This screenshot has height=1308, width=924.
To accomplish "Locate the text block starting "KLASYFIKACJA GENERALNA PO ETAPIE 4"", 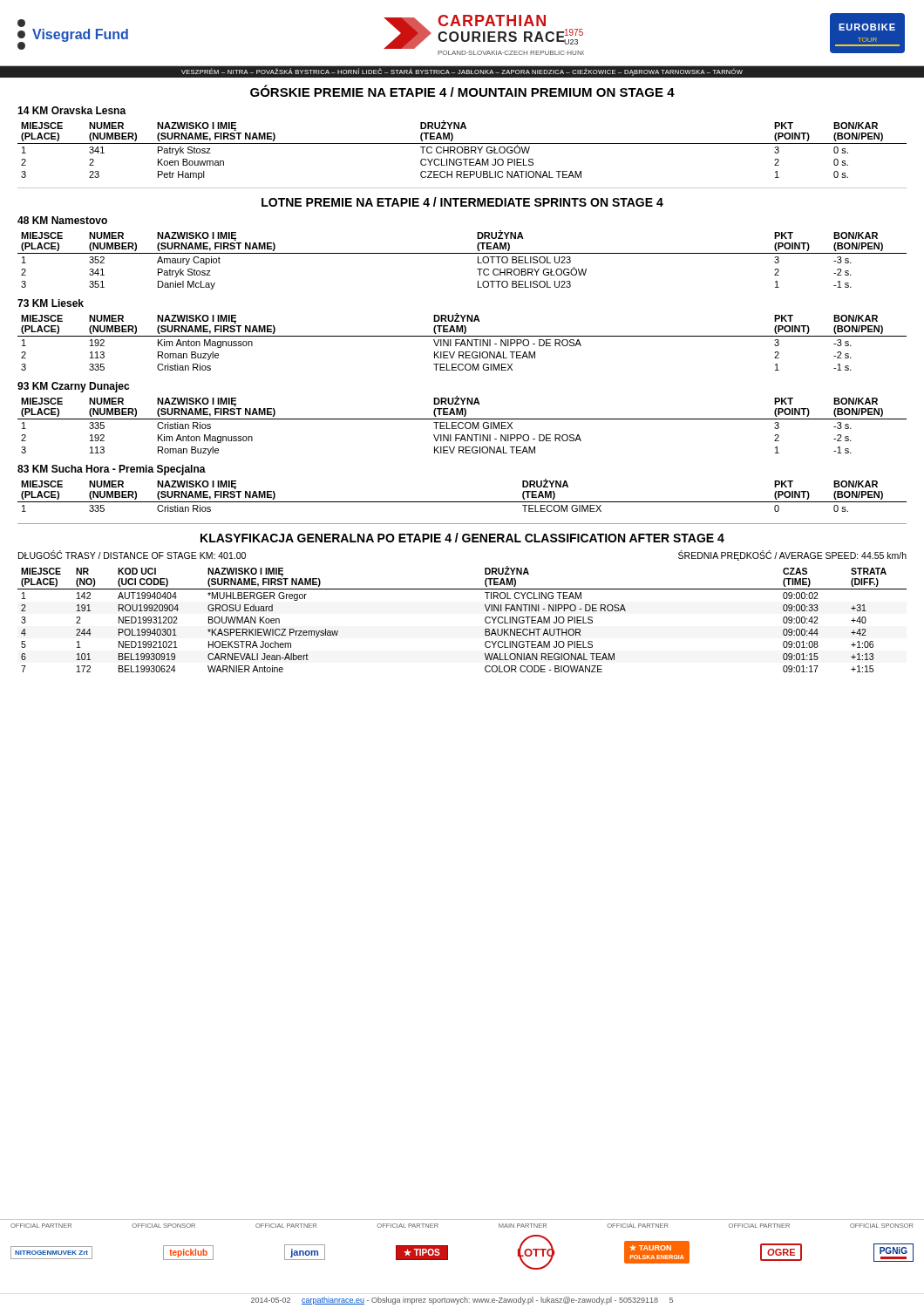I will click(462, 538).
